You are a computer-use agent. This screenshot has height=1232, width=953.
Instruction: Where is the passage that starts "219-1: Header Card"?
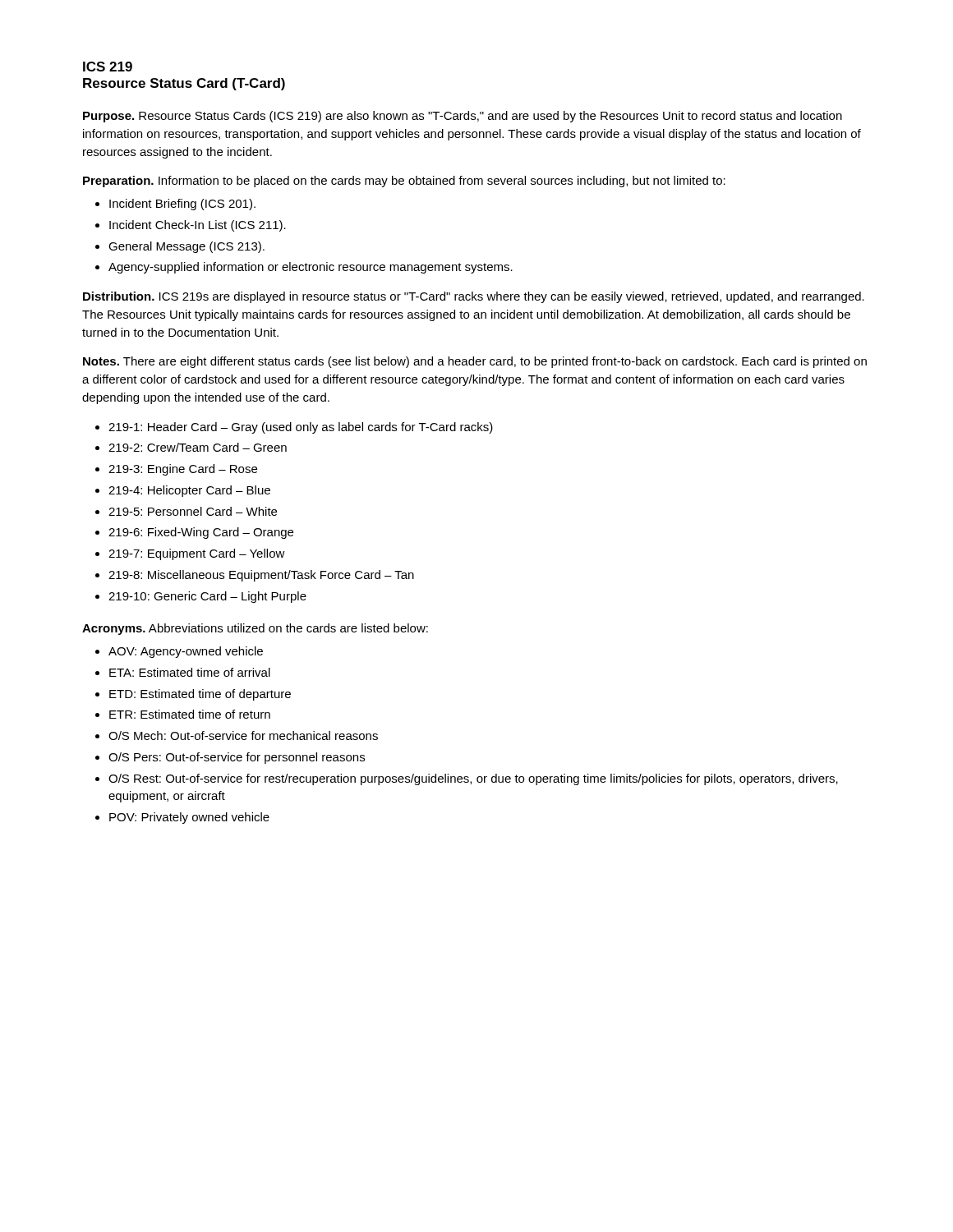301,426
